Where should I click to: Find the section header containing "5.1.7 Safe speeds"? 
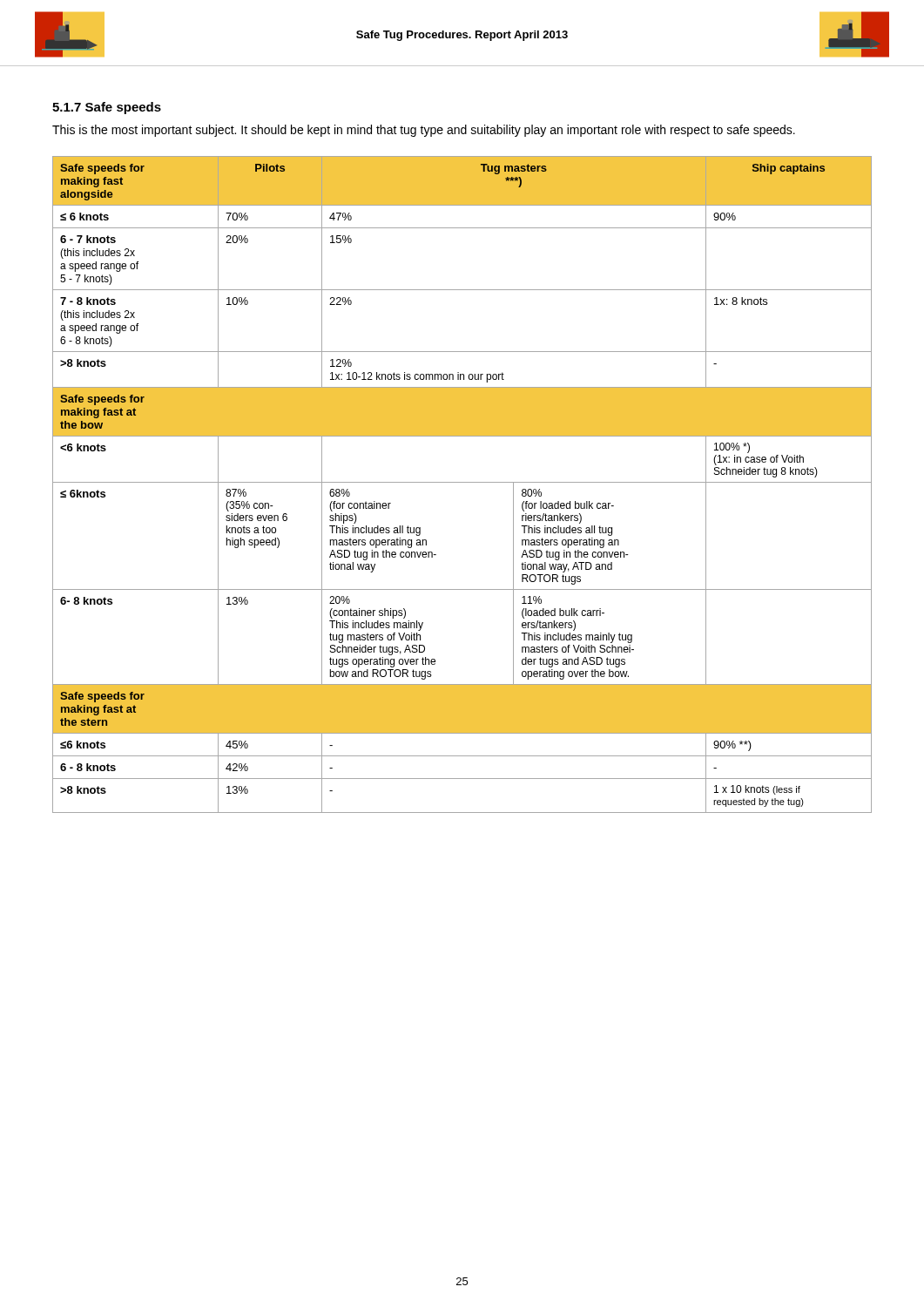[107, 107]
